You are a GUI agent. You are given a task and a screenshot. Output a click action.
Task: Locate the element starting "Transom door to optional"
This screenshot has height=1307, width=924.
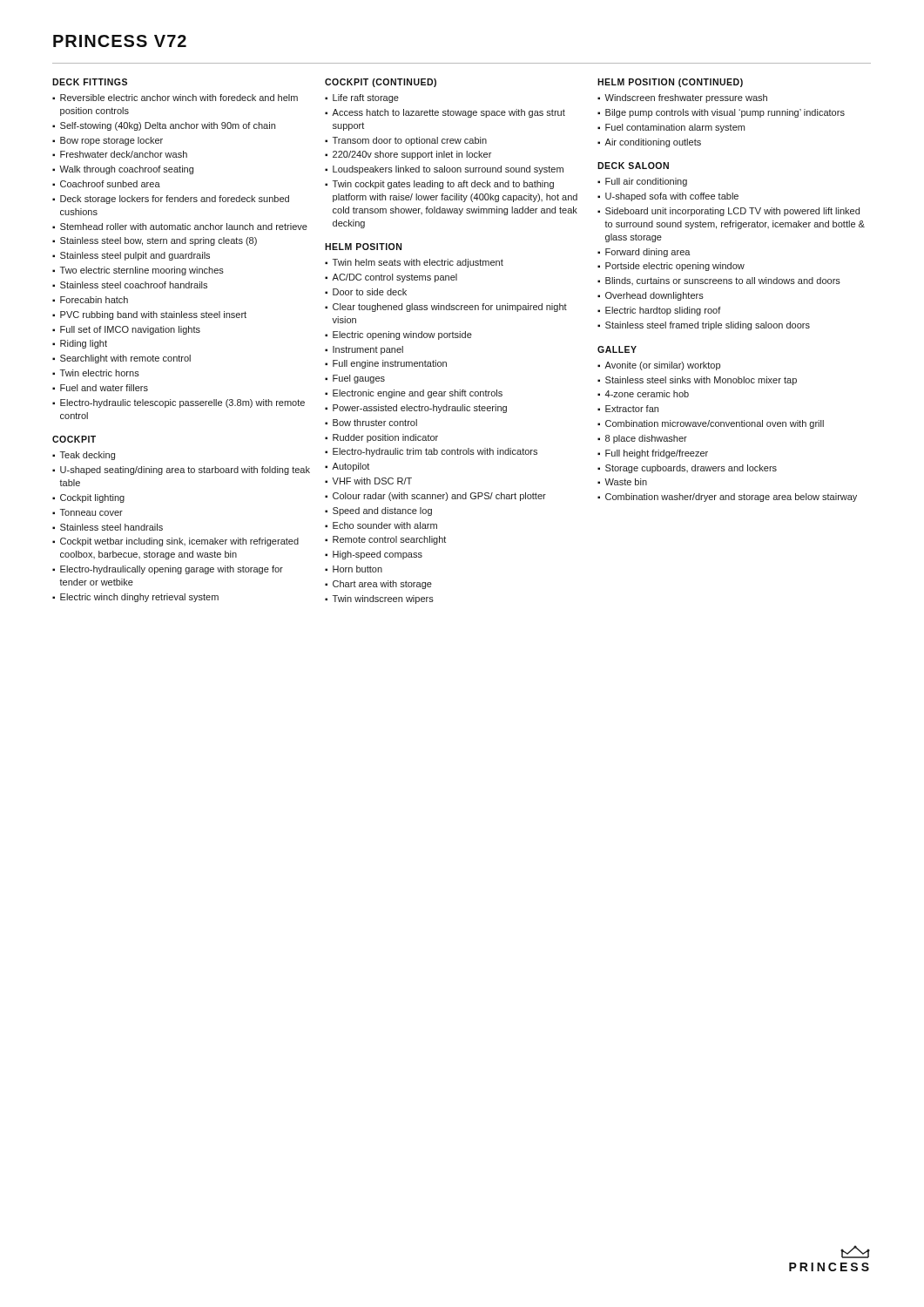point(410,140)
